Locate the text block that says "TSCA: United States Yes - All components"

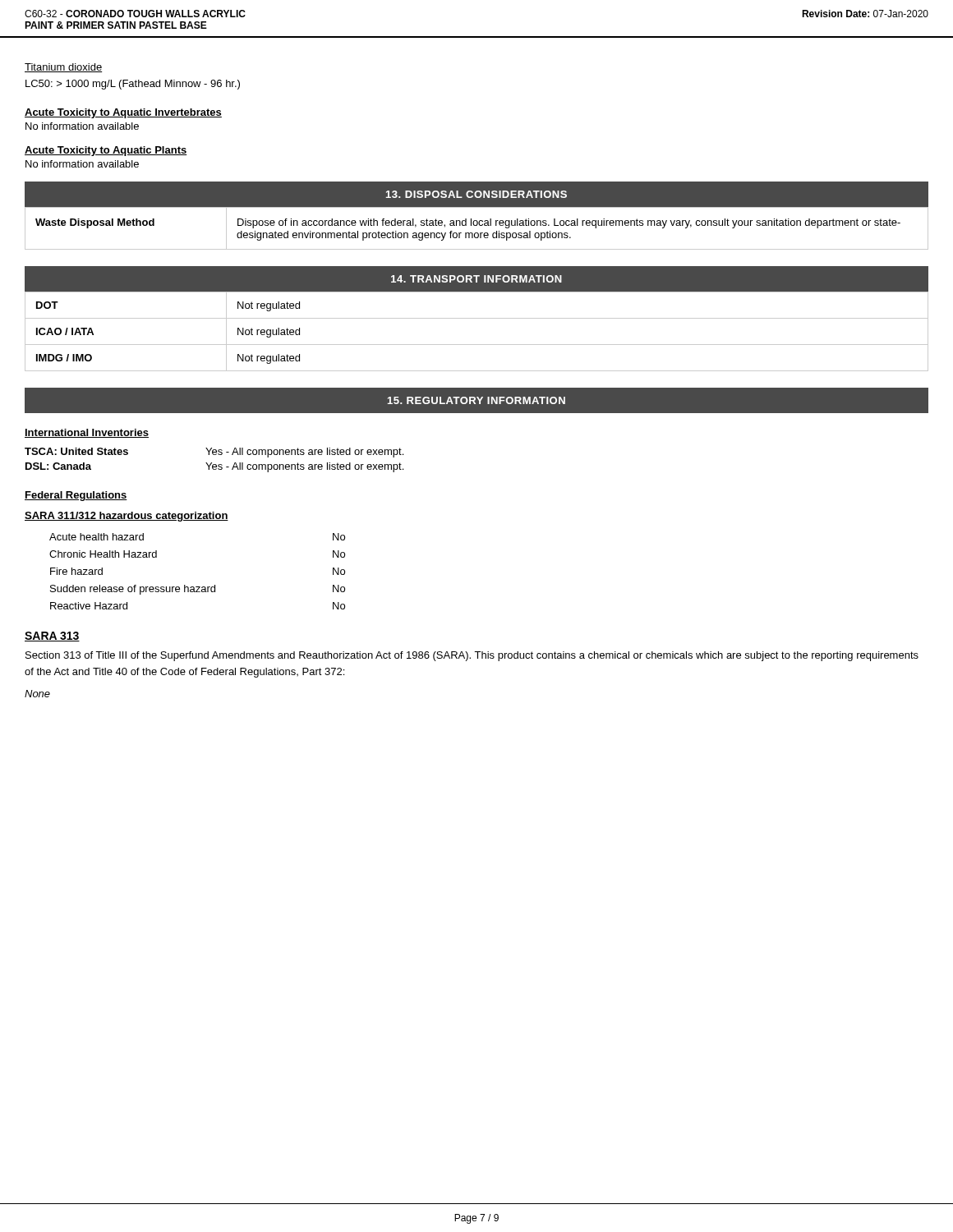(x=214, y=453)
